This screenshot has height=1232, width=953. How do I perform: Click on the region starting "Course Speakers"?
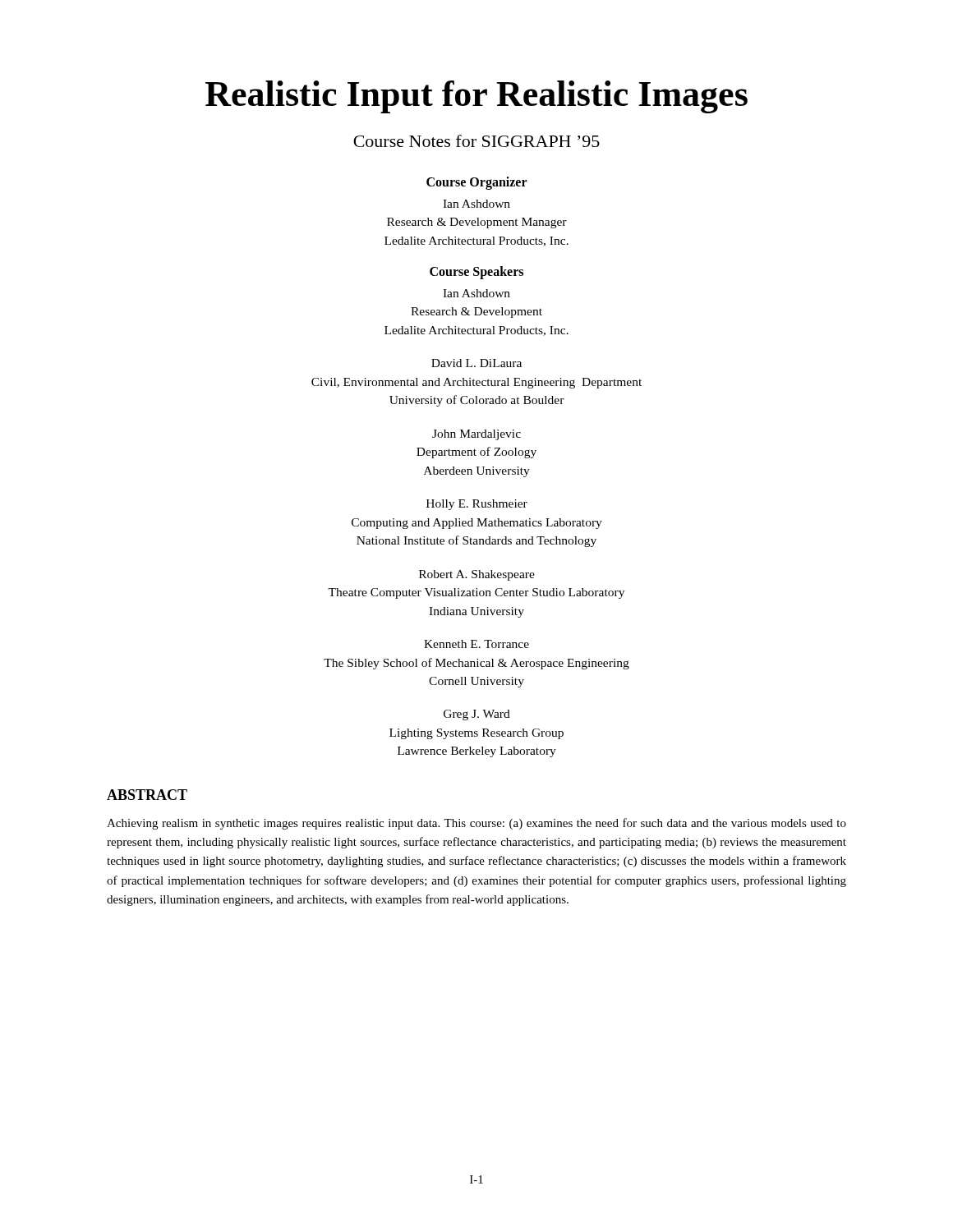click(476, 272)
